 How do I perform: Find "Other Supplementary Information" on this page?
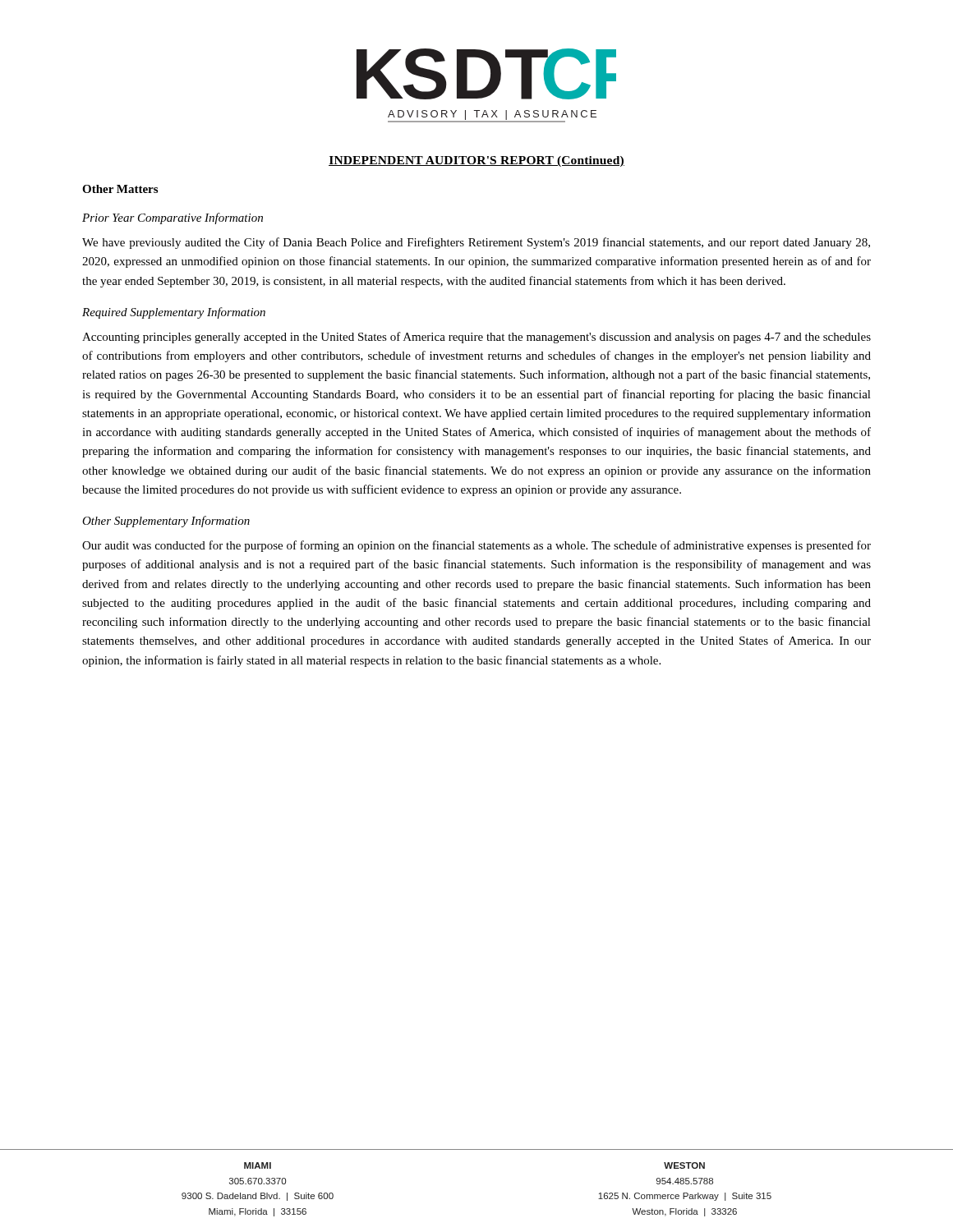[x=166, y=521]
